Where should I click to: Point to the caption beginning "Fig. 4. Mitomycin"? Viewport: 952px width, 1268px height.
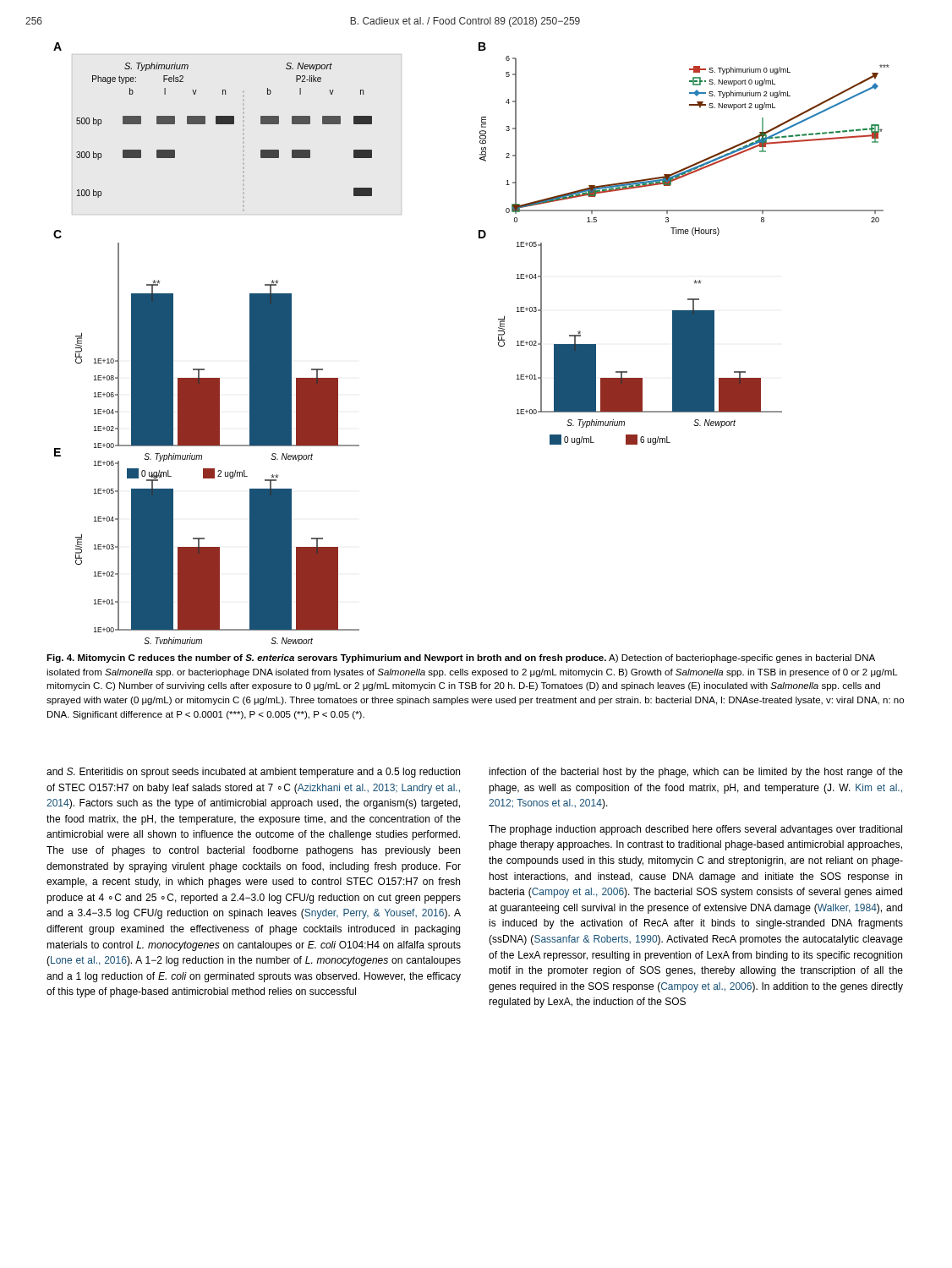tap(476, 686)
